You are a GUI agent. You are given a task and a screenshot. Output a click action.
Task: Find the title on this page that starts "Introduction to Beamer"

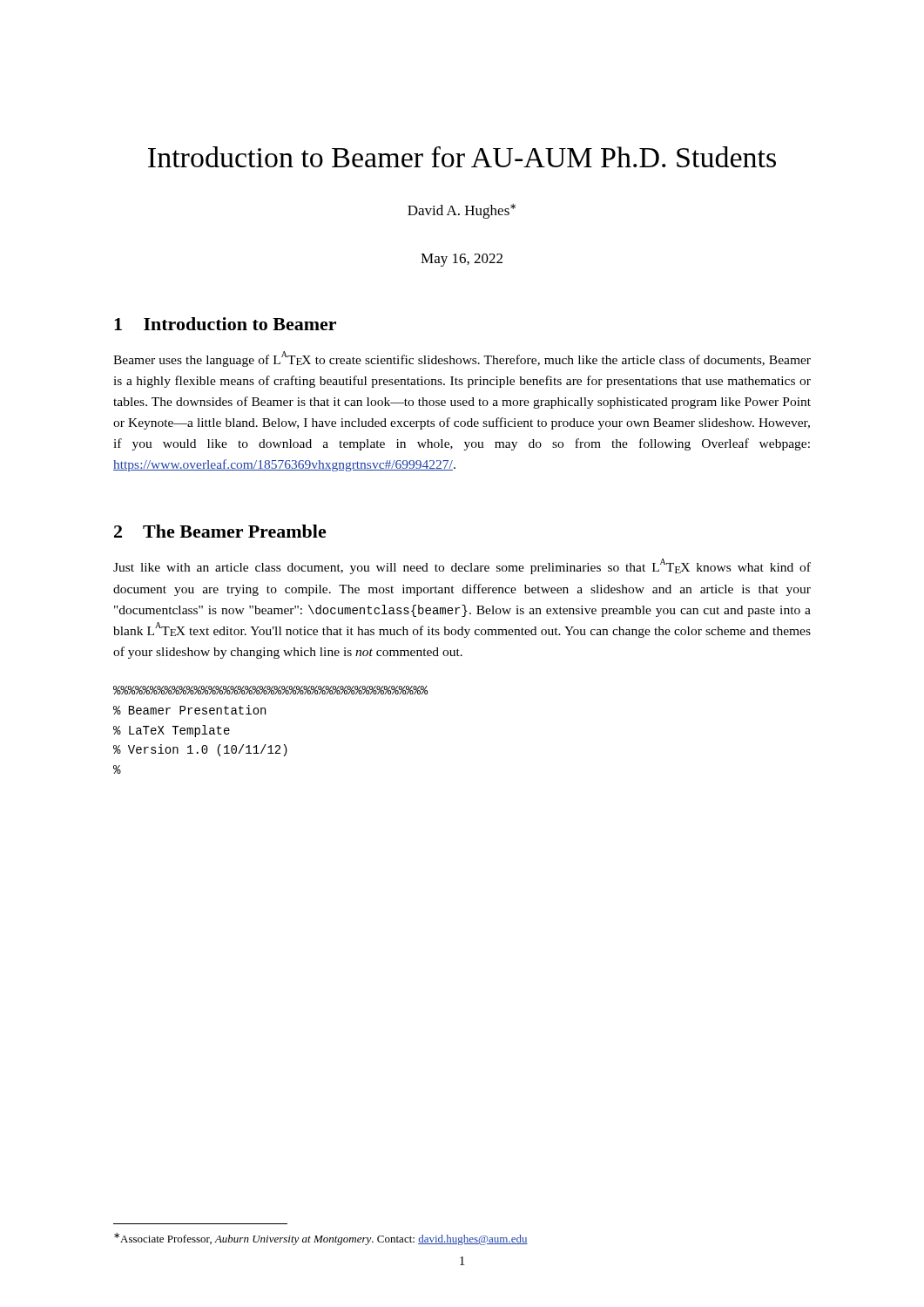[462, 204]
